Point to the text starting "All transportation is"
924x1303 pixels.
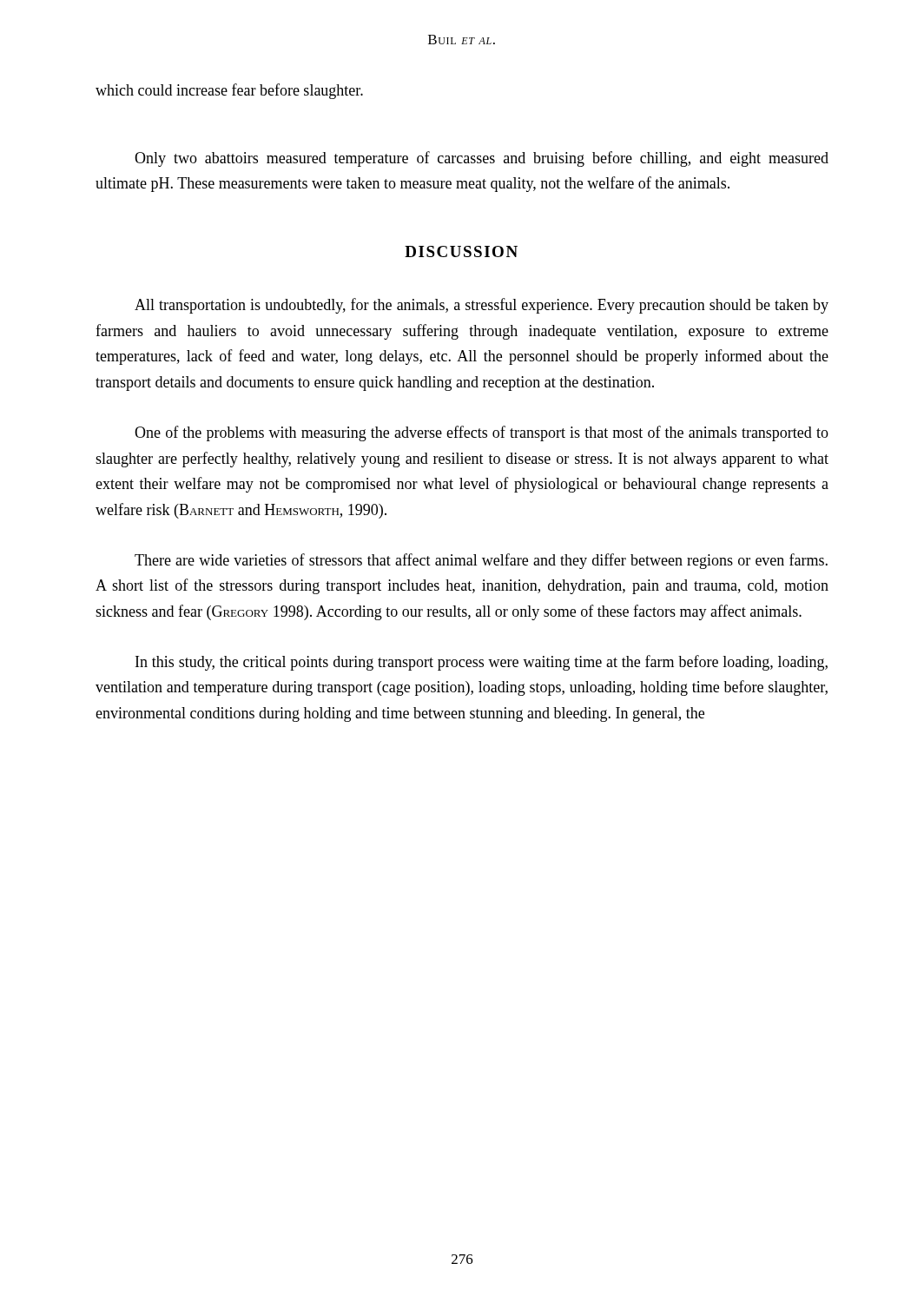pyautogui.click(x=462, y=344)
